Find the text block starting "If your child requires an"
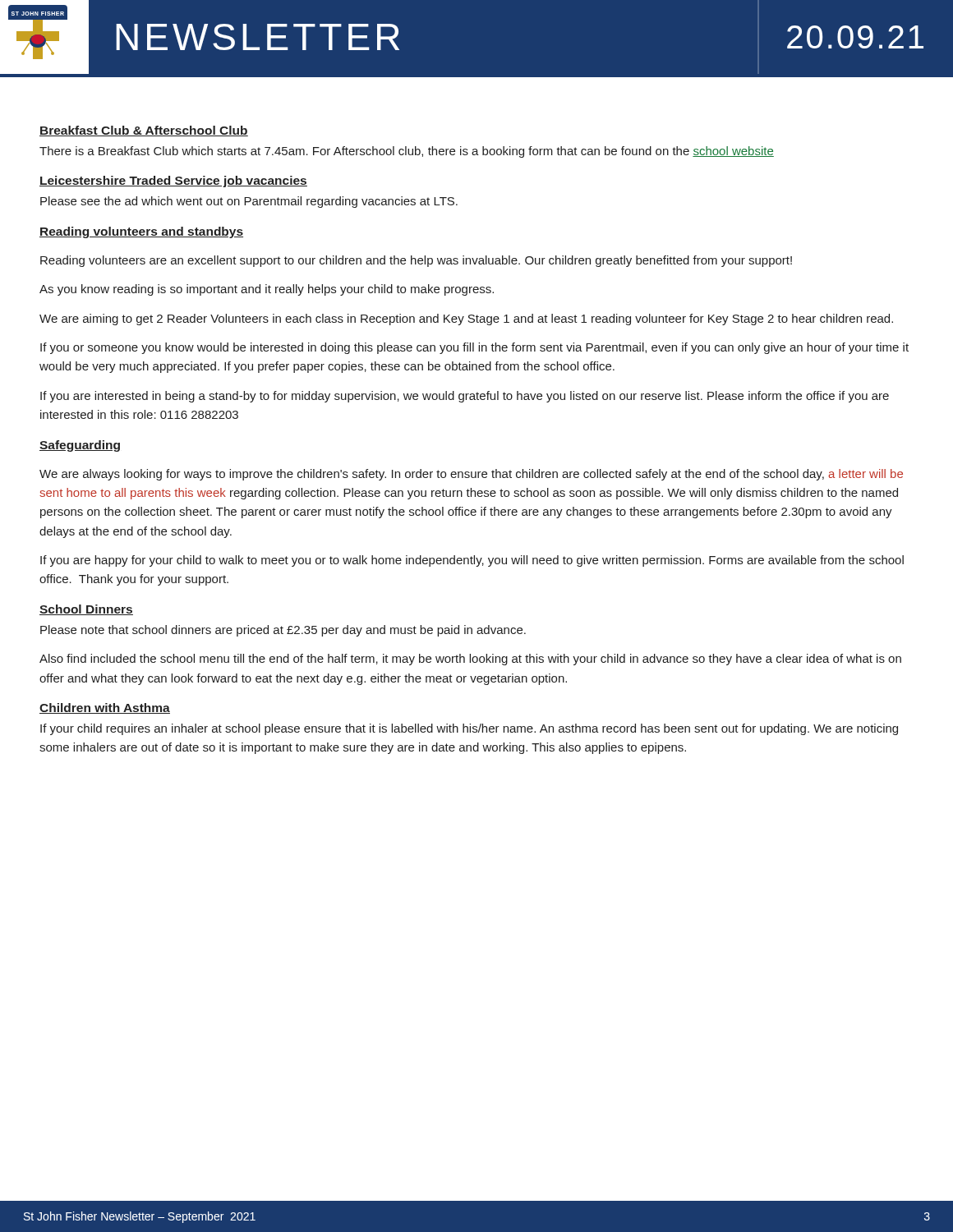Screen dimensions: 1232x953 pos(469,738)
